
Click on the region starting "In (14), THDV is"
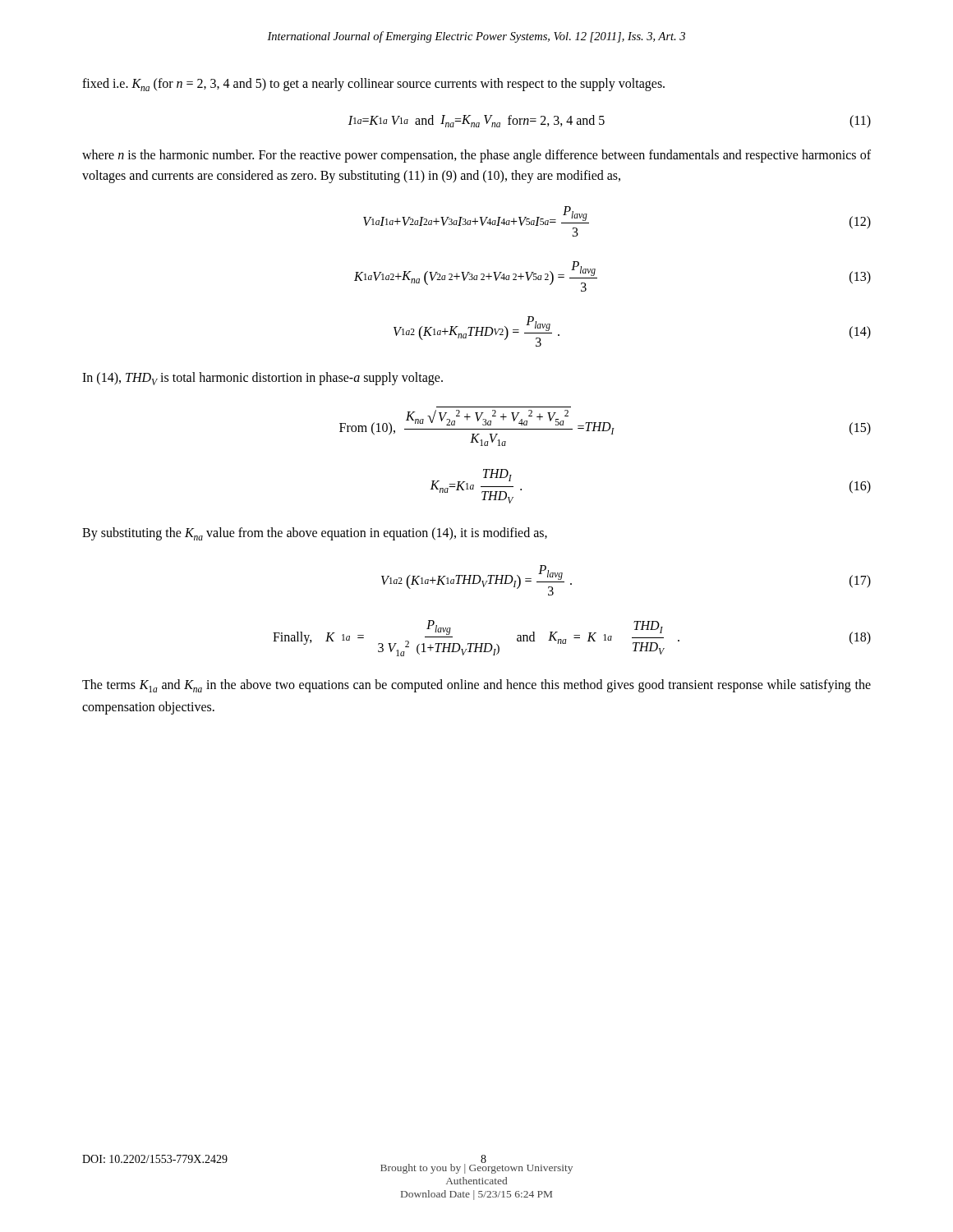click(x=262, y=379)
